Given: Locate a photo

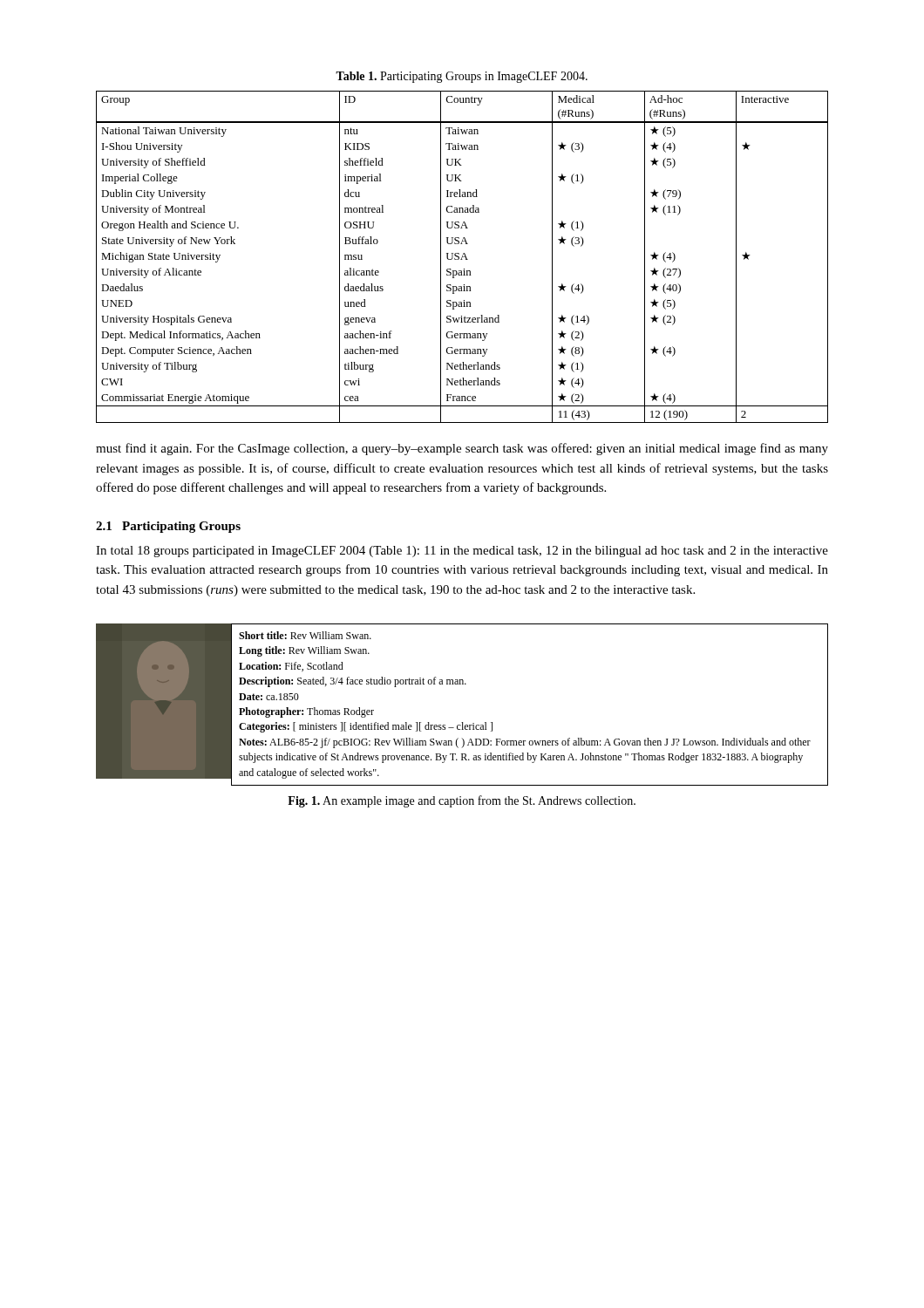Looking at the screenshot, I should click(163, 701).
